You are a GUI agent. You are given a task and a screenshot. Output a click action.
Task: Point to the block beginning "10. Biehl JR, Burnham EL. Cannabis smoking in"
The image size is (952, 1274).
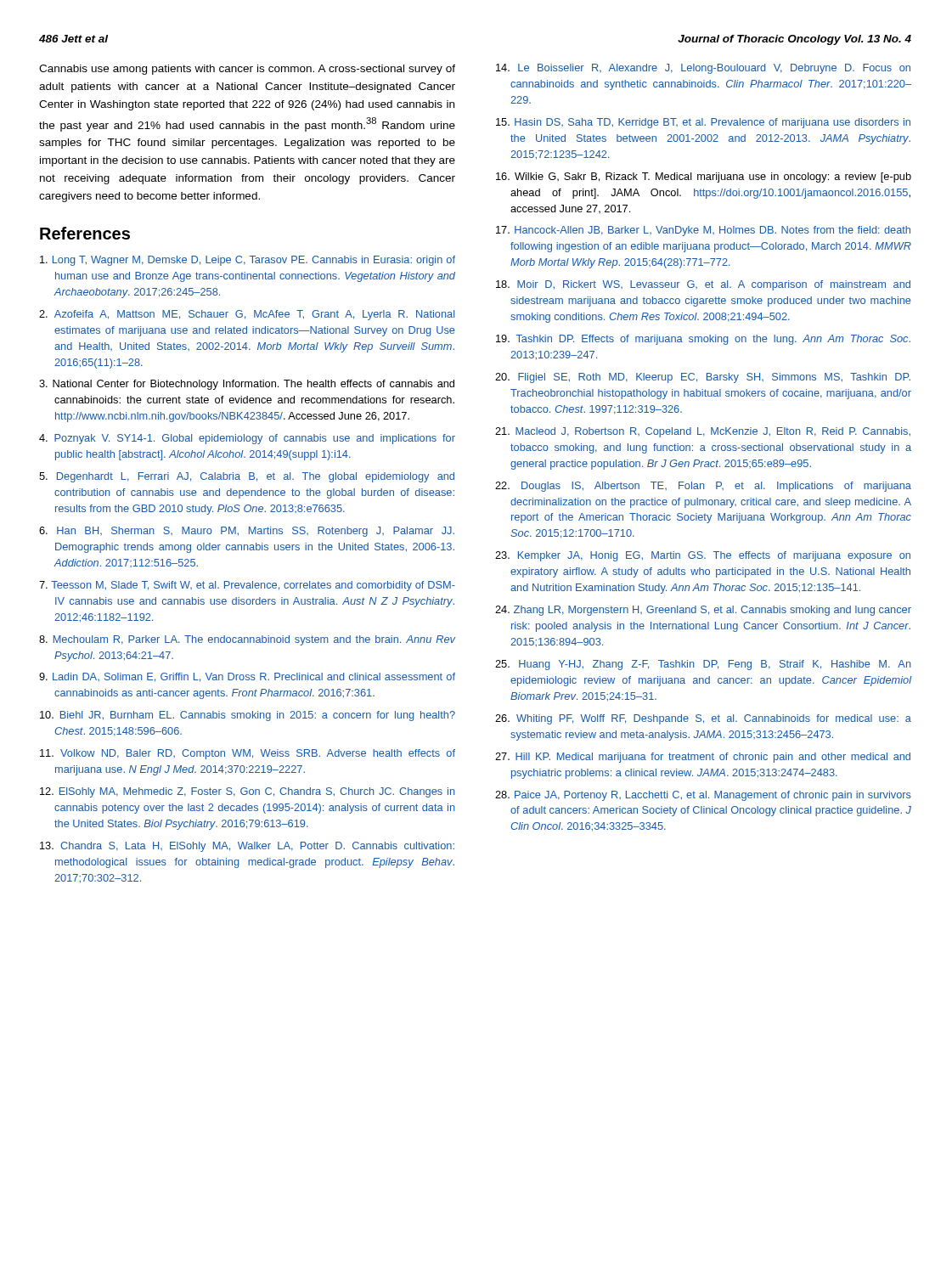(247, 723)
